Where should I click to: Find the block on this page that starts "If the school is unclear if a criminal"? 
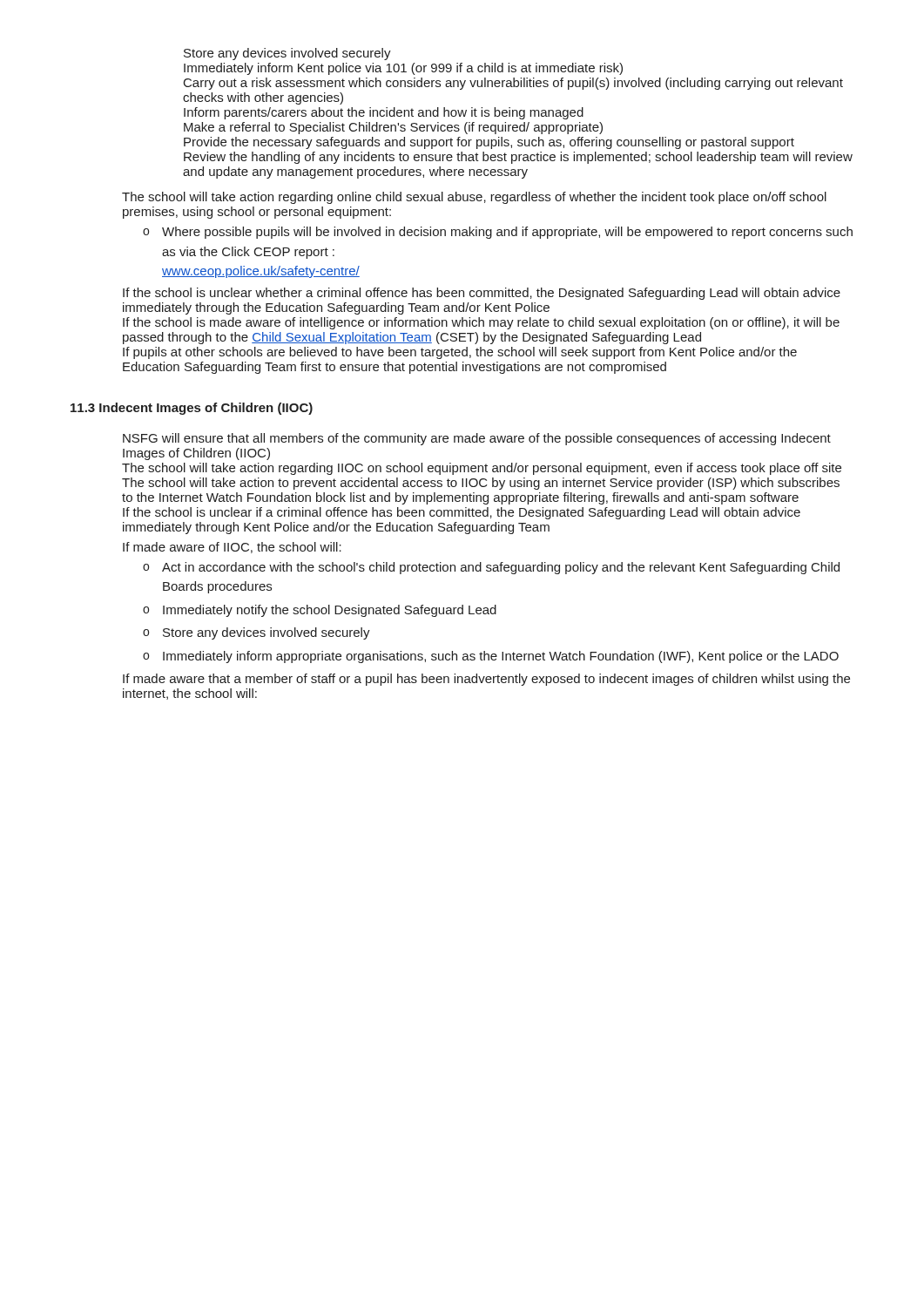(488, 519)
